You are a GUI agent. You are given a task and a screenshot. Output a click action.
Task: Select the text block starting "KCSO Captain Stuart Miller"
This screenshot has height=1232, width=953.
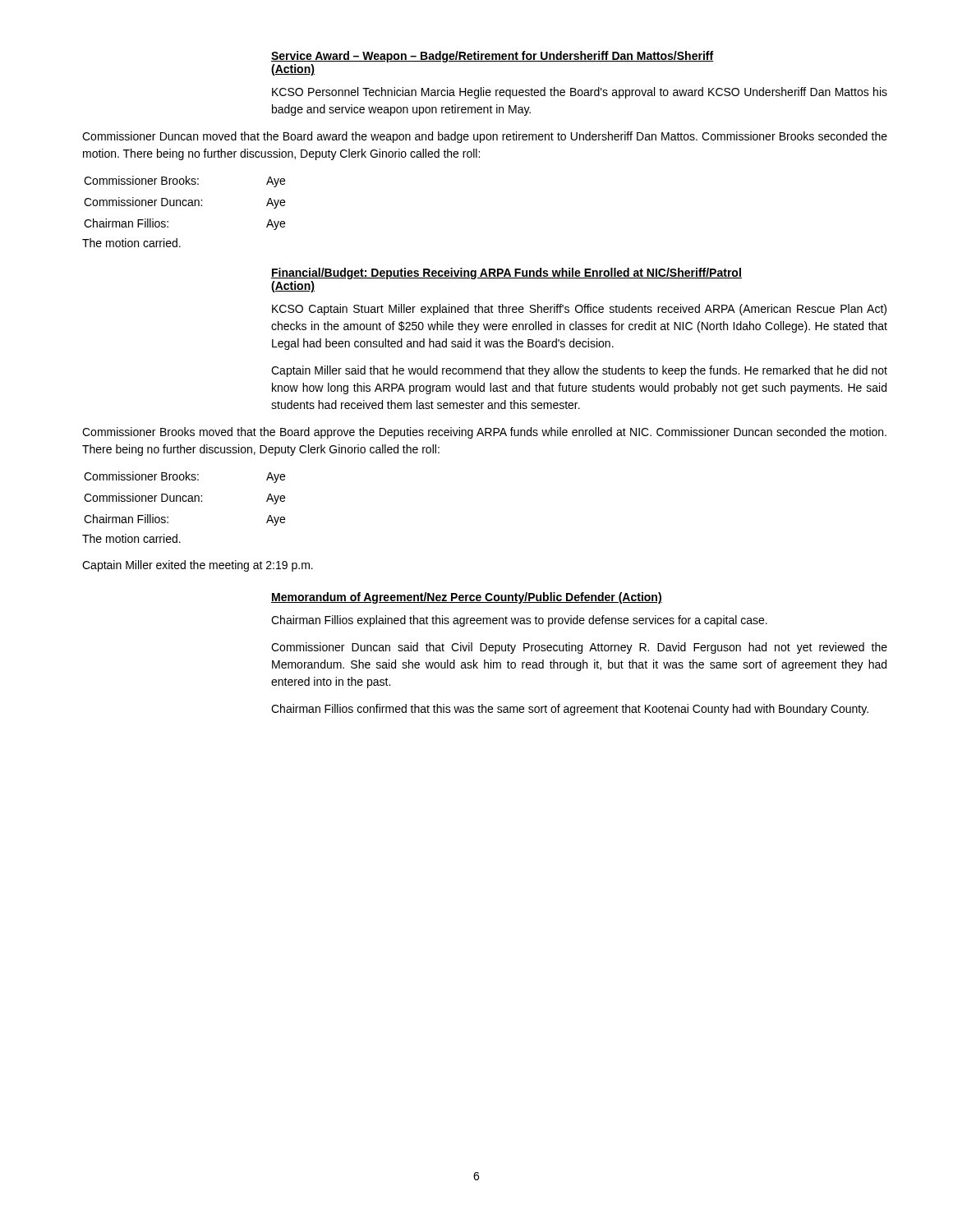579,326
